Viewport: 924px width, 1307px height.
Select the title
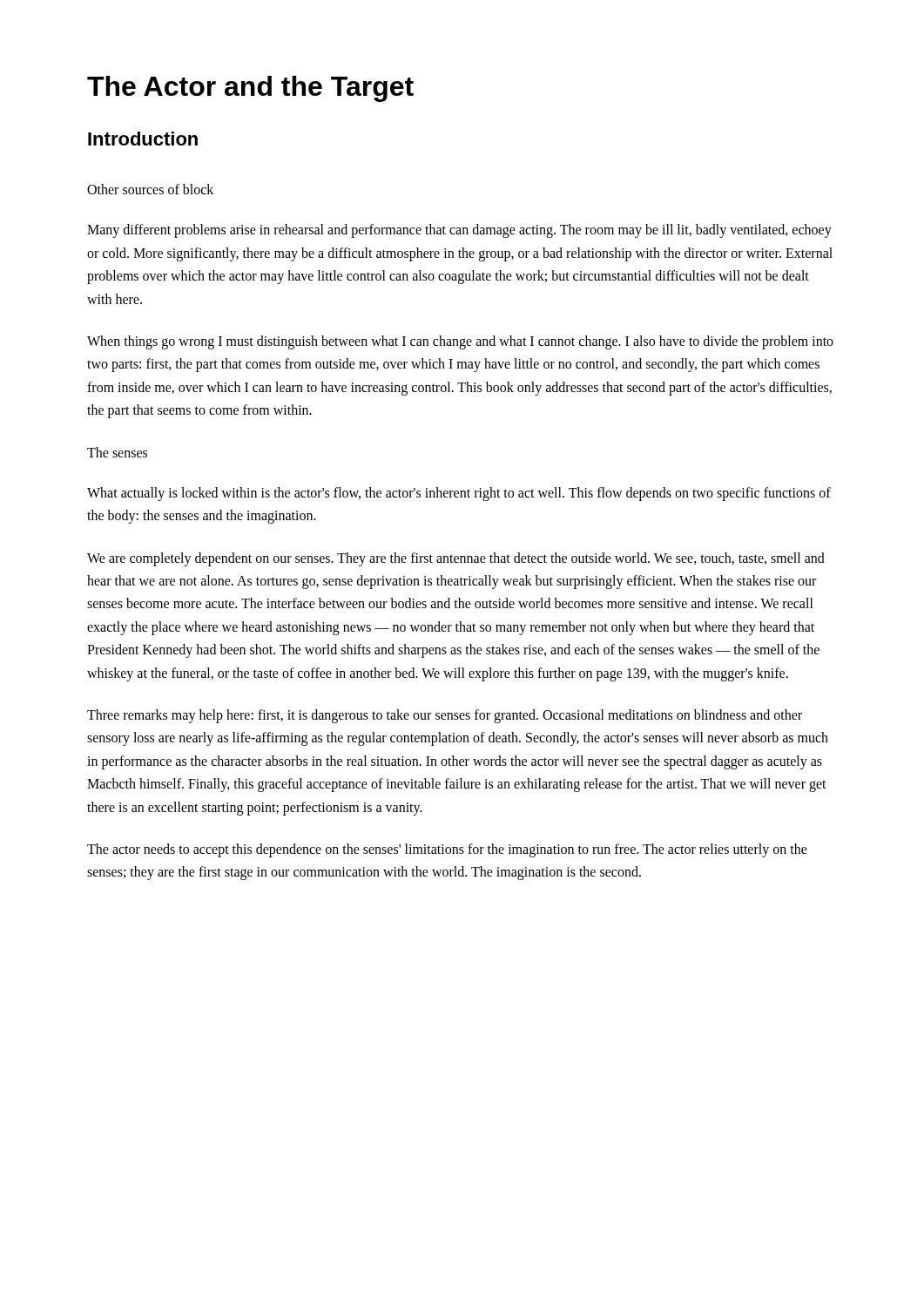click(250, 86)
